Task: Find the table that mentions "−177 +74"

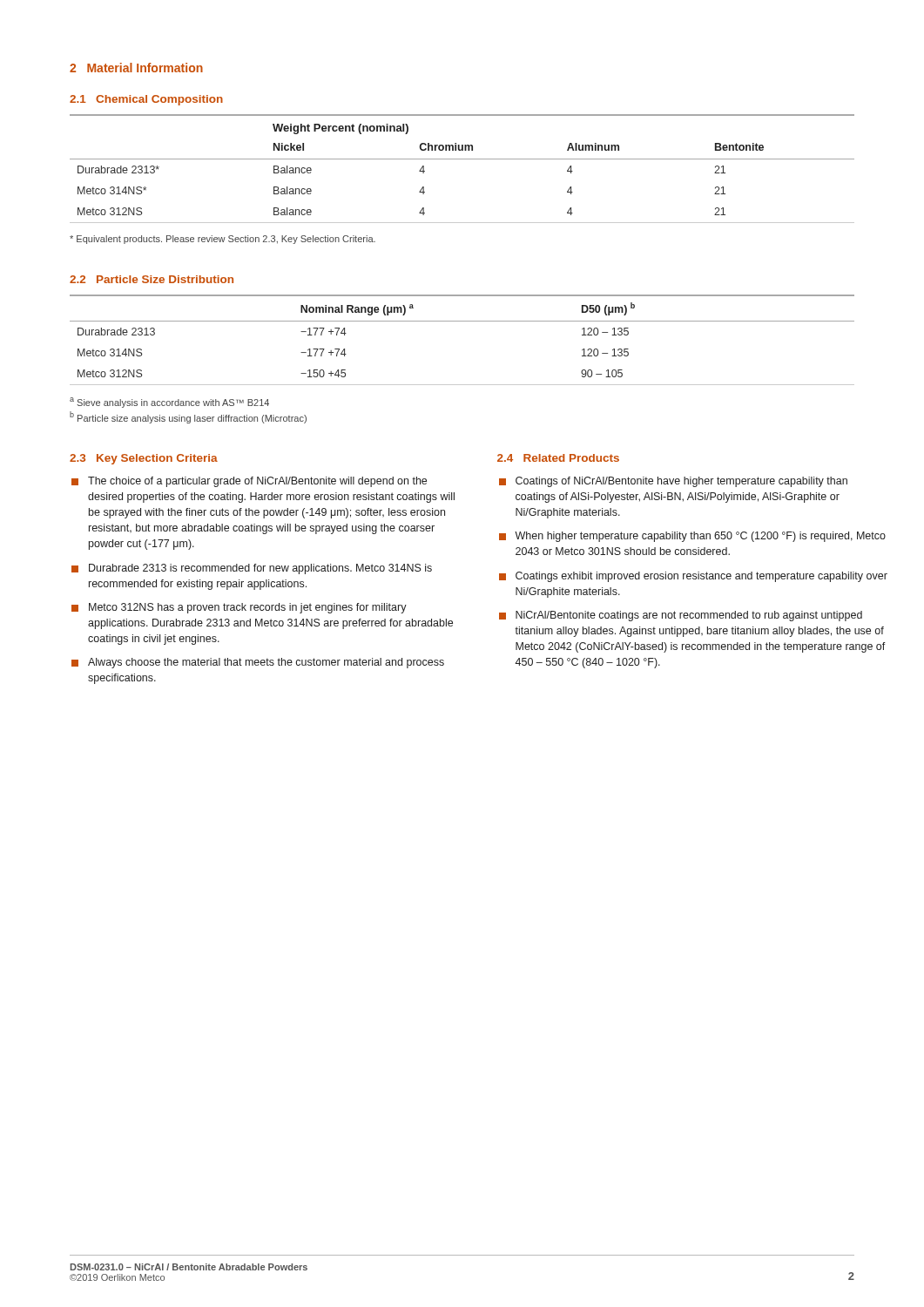Action: pos(462,339)
